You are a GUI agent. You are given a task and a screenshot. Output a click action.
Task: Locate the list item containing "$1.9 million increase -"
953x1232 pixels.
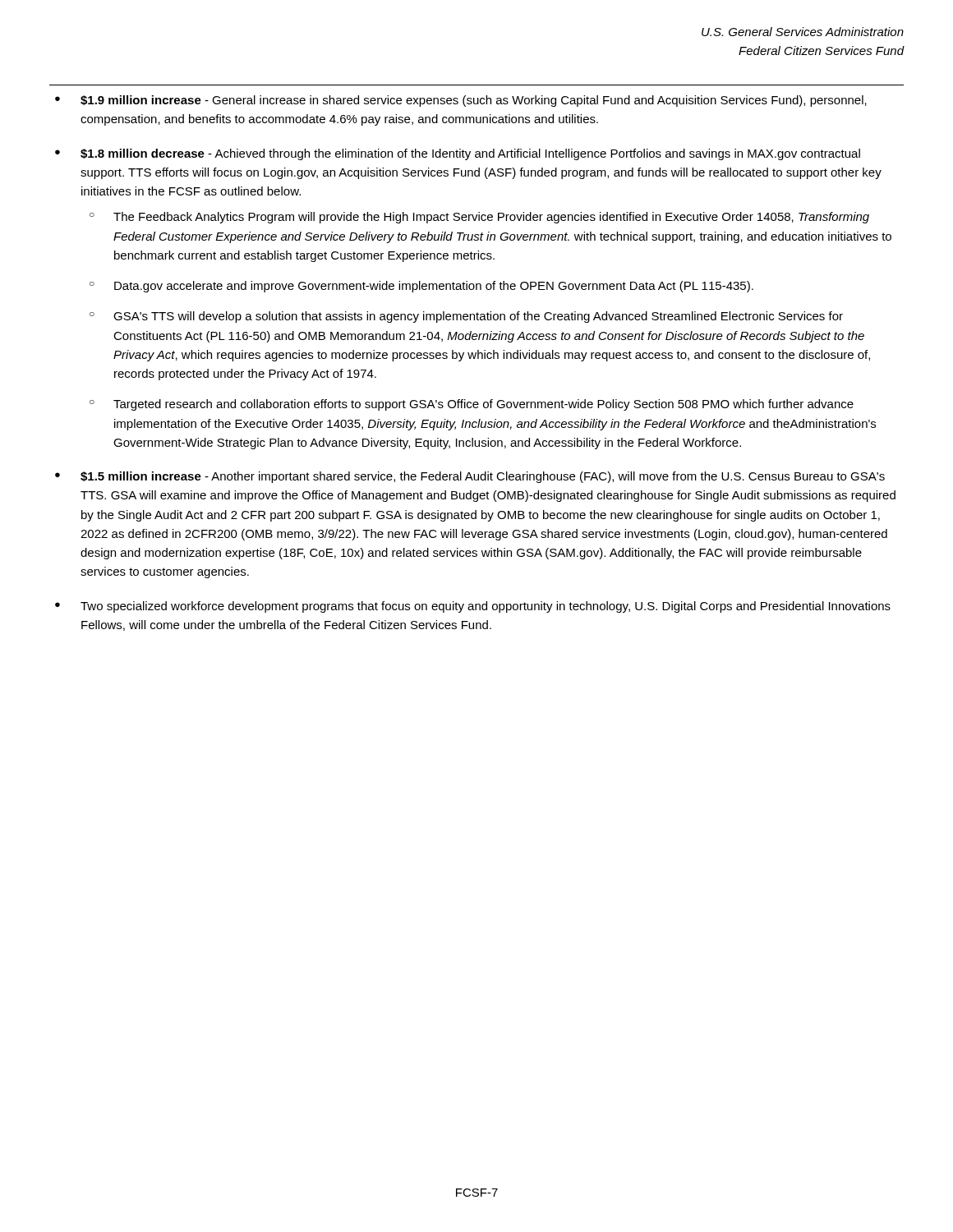(474, 109)
